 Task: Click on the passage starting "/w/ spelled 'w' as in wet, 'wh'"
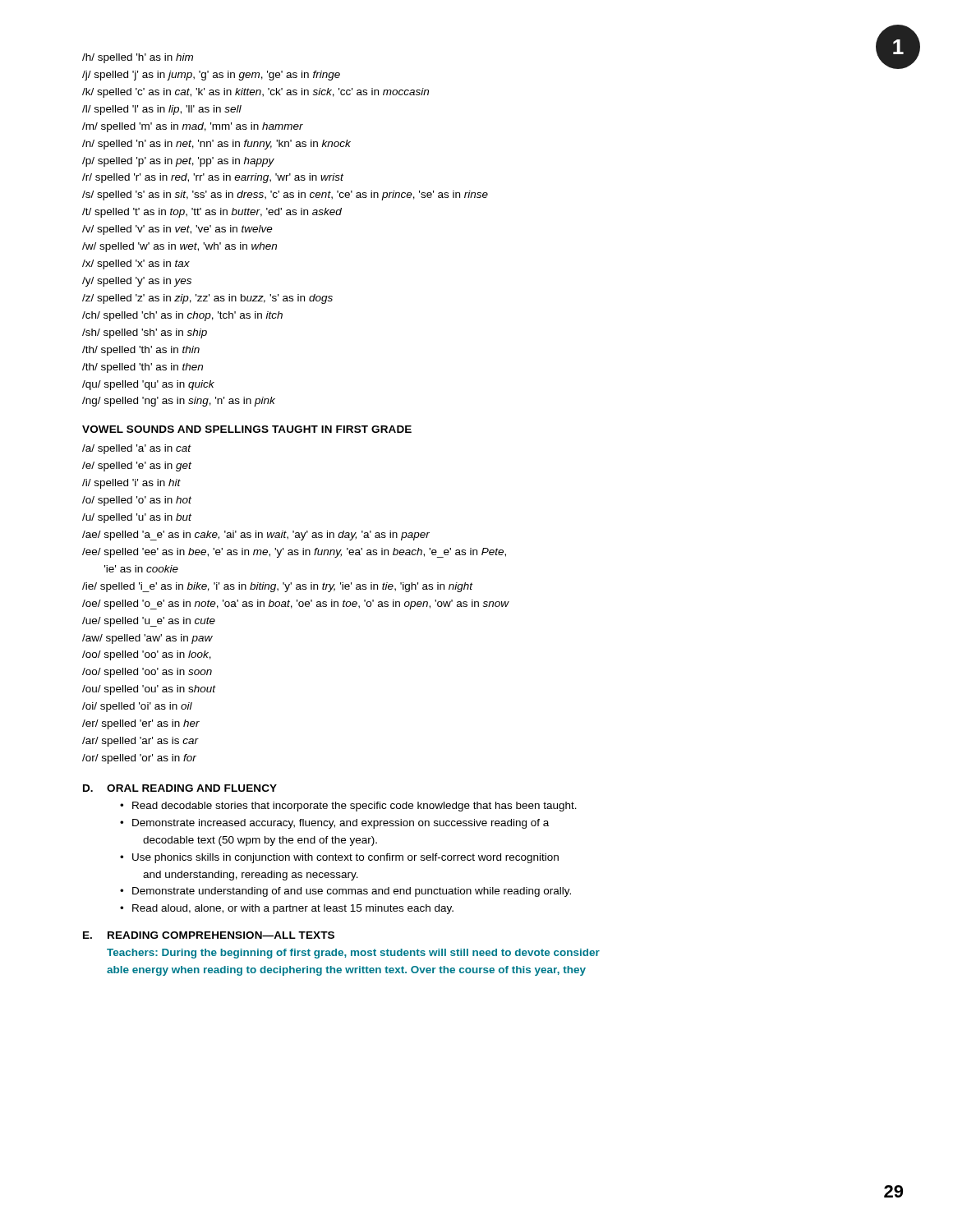(180, 246)
